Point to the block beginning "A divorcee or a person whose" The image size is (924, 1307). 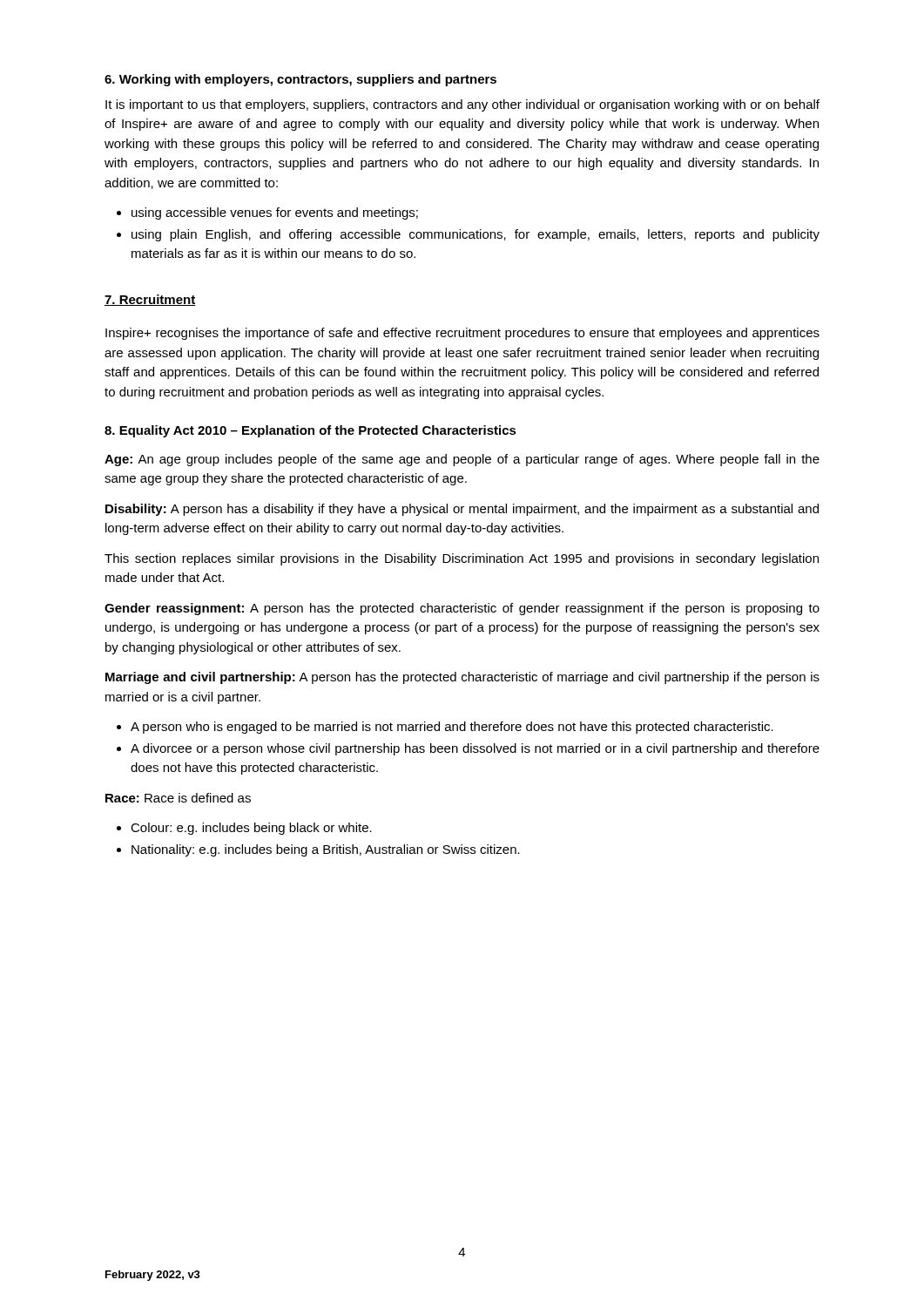click(x=462, y=758)
